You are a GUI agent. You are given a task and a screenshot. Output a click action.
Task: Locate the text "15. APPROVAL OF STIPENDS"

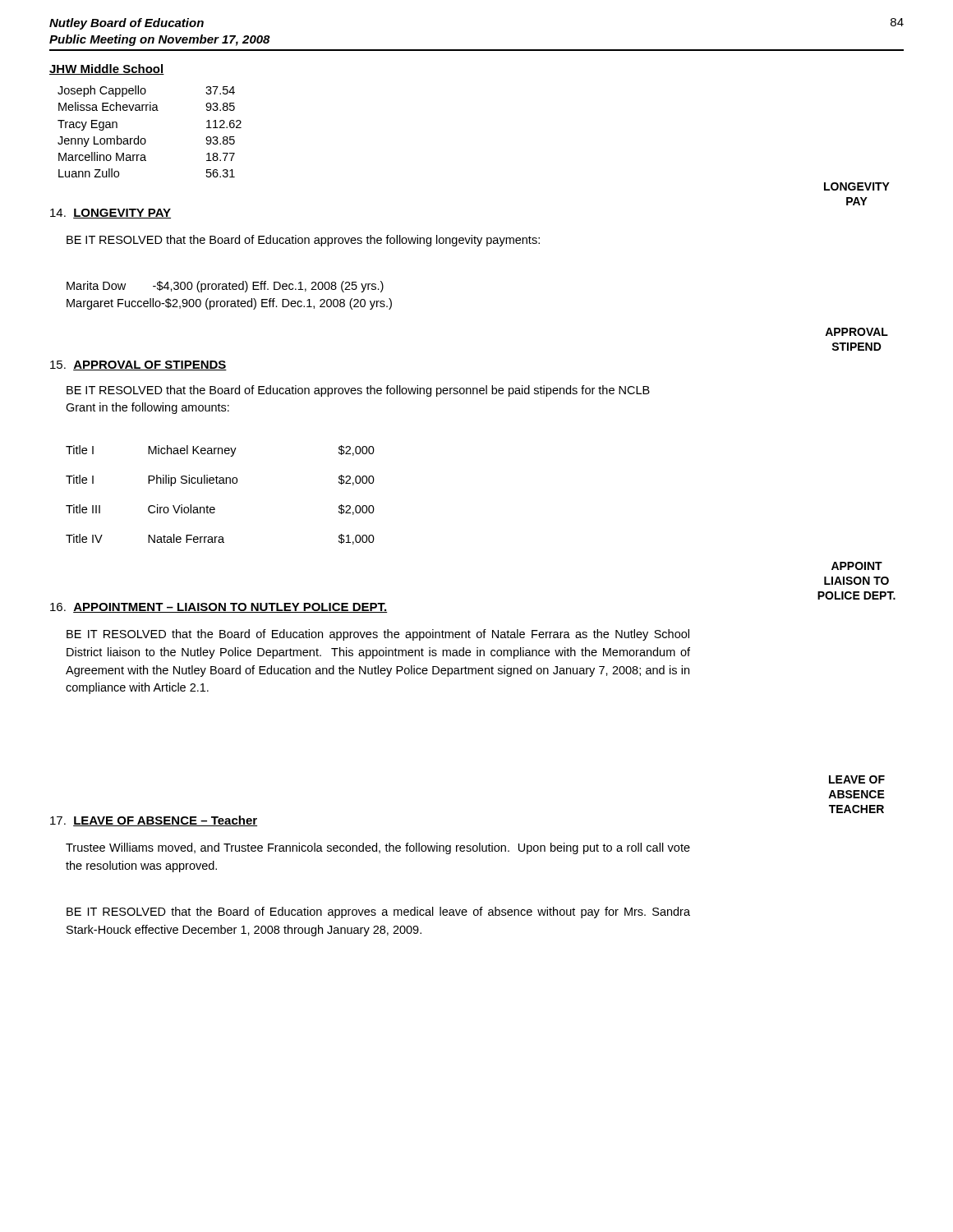tap(138, 364)
